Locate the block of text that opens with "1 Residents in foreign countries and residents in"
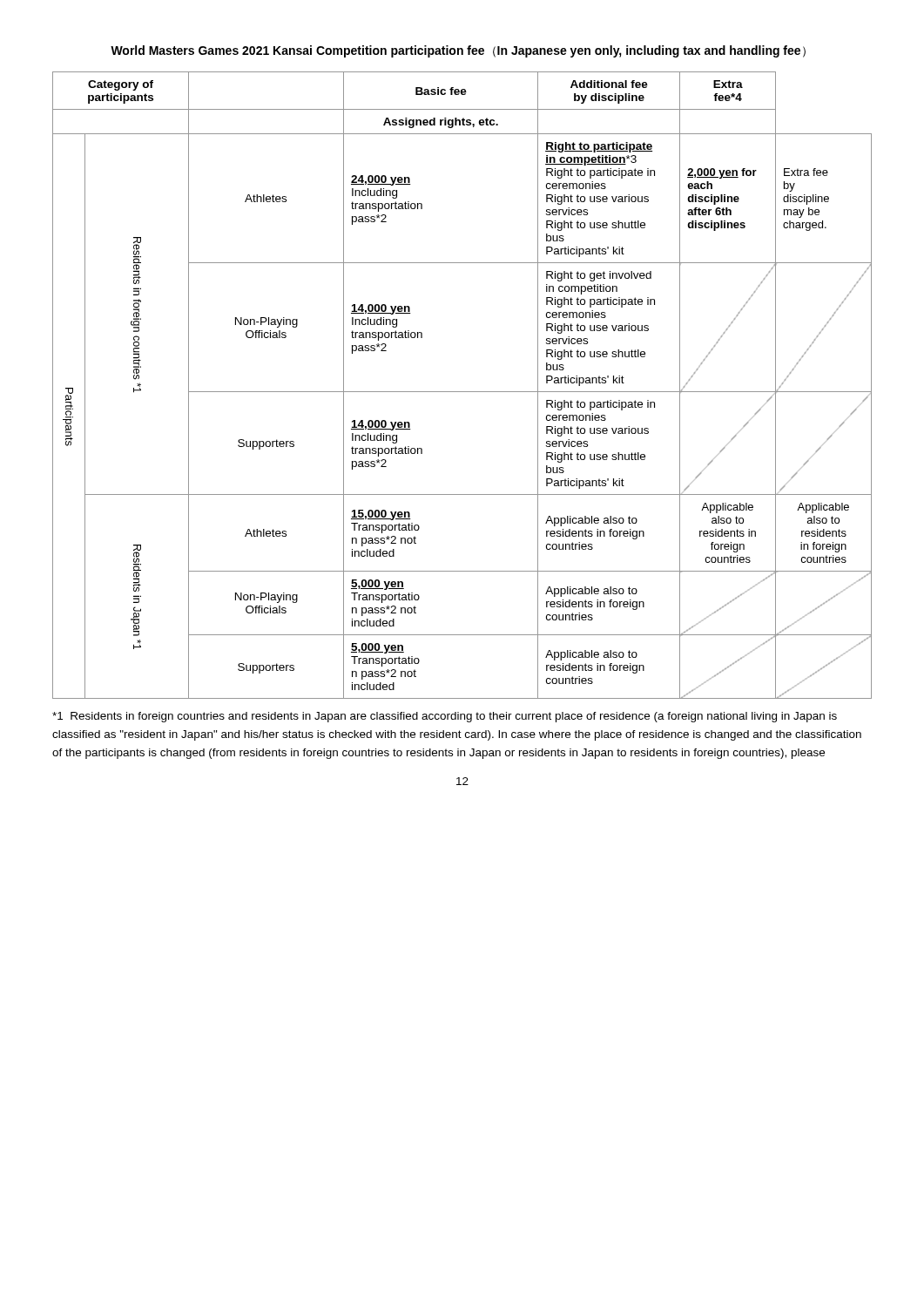This screenshot has width=924, height=1307. click(457, 734)
